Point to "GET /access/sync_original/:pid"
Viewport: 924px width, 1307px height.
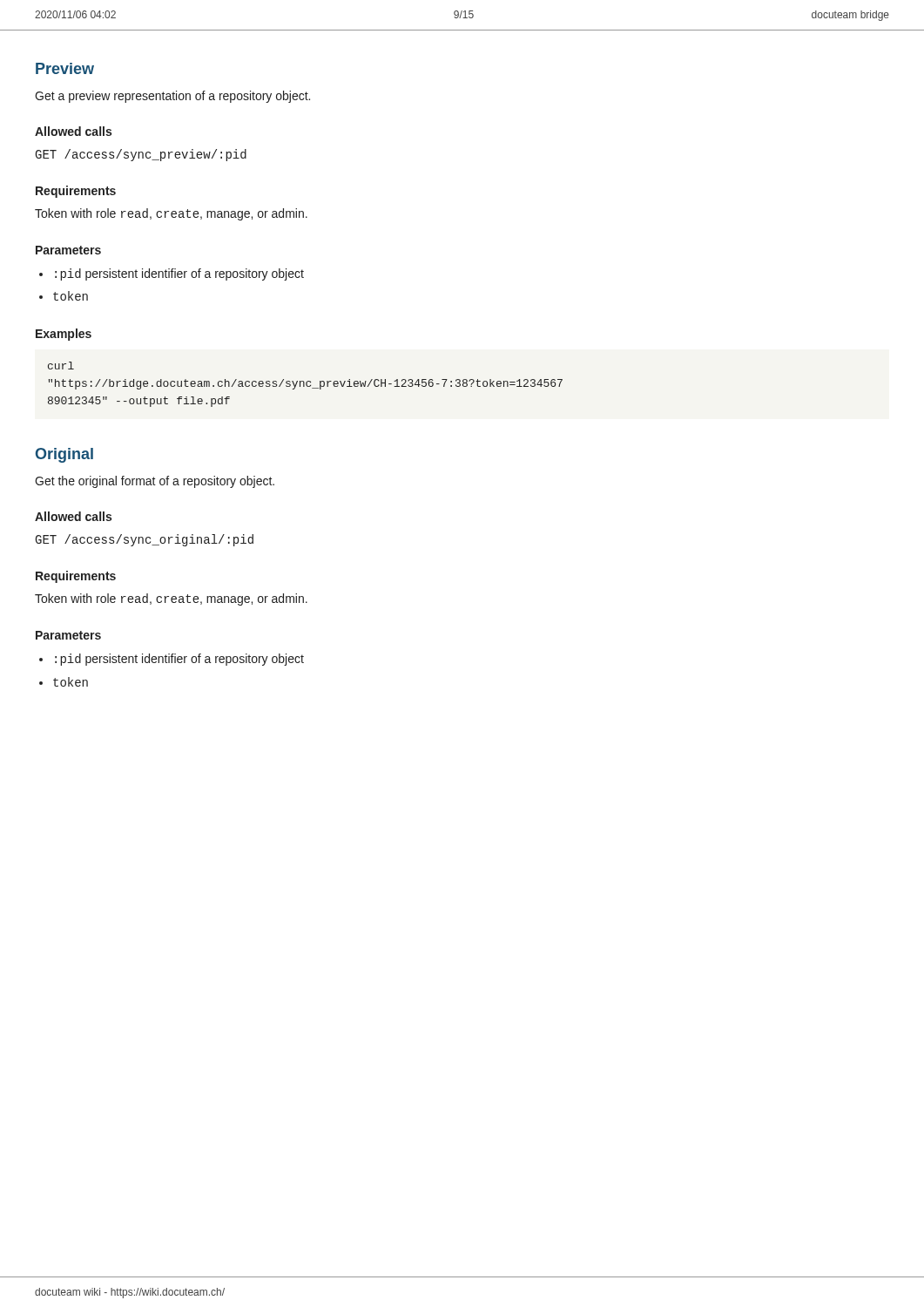[145, 540]
